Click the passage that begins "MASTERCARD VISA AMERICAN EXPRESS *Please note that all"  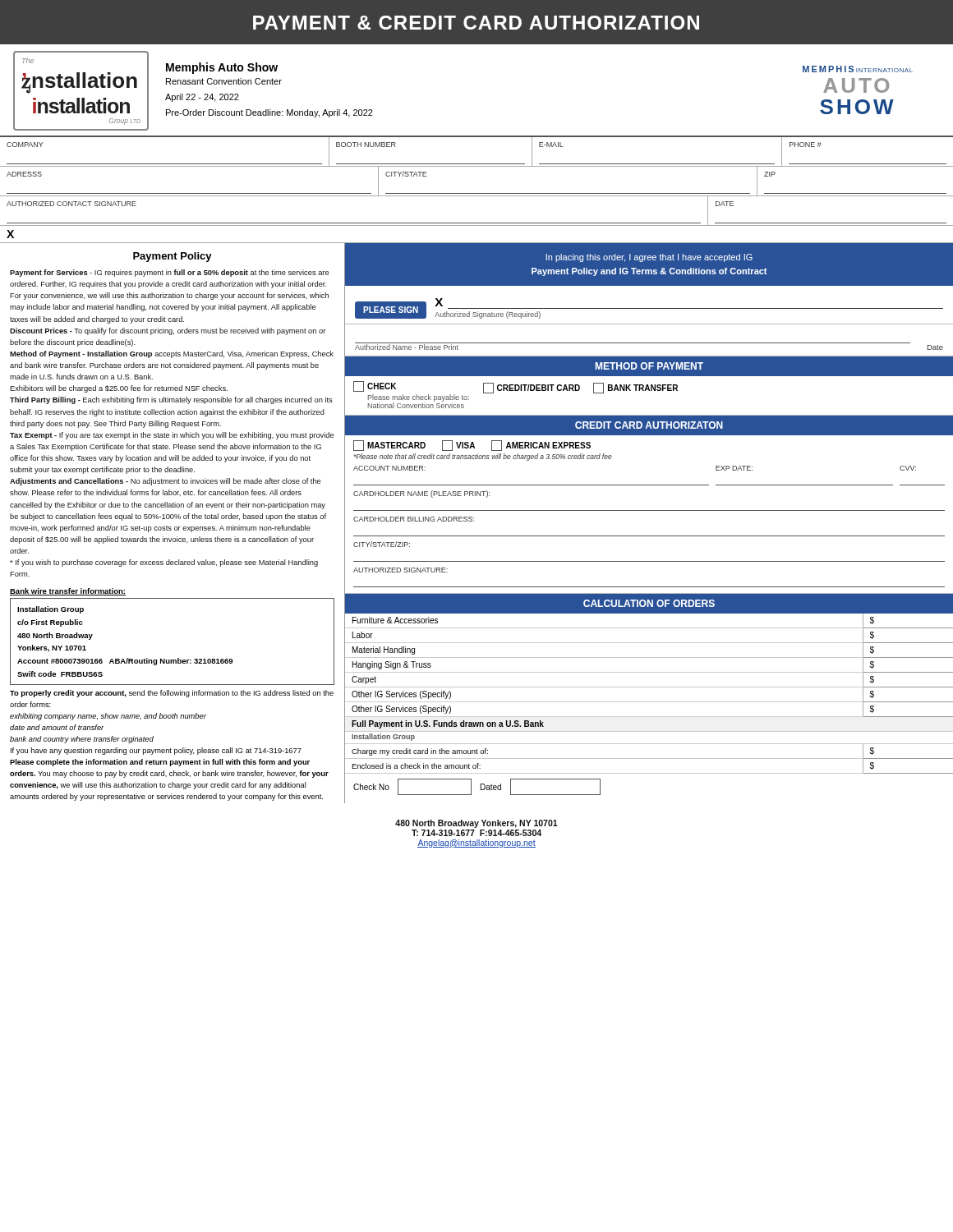(649, 514)
